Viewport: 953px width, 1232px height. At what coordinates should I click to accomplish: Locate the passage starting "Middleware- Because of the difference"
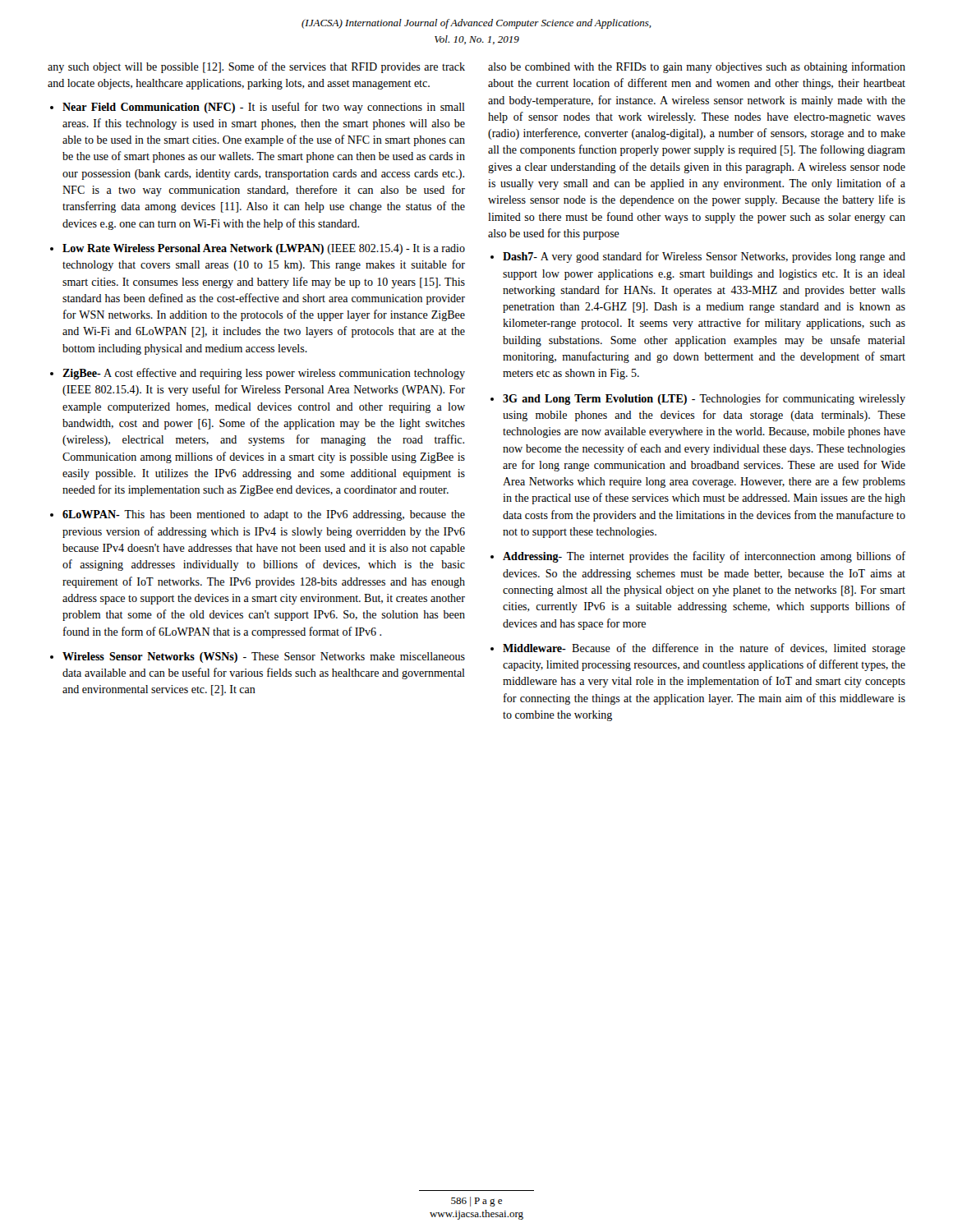point(704,682)
